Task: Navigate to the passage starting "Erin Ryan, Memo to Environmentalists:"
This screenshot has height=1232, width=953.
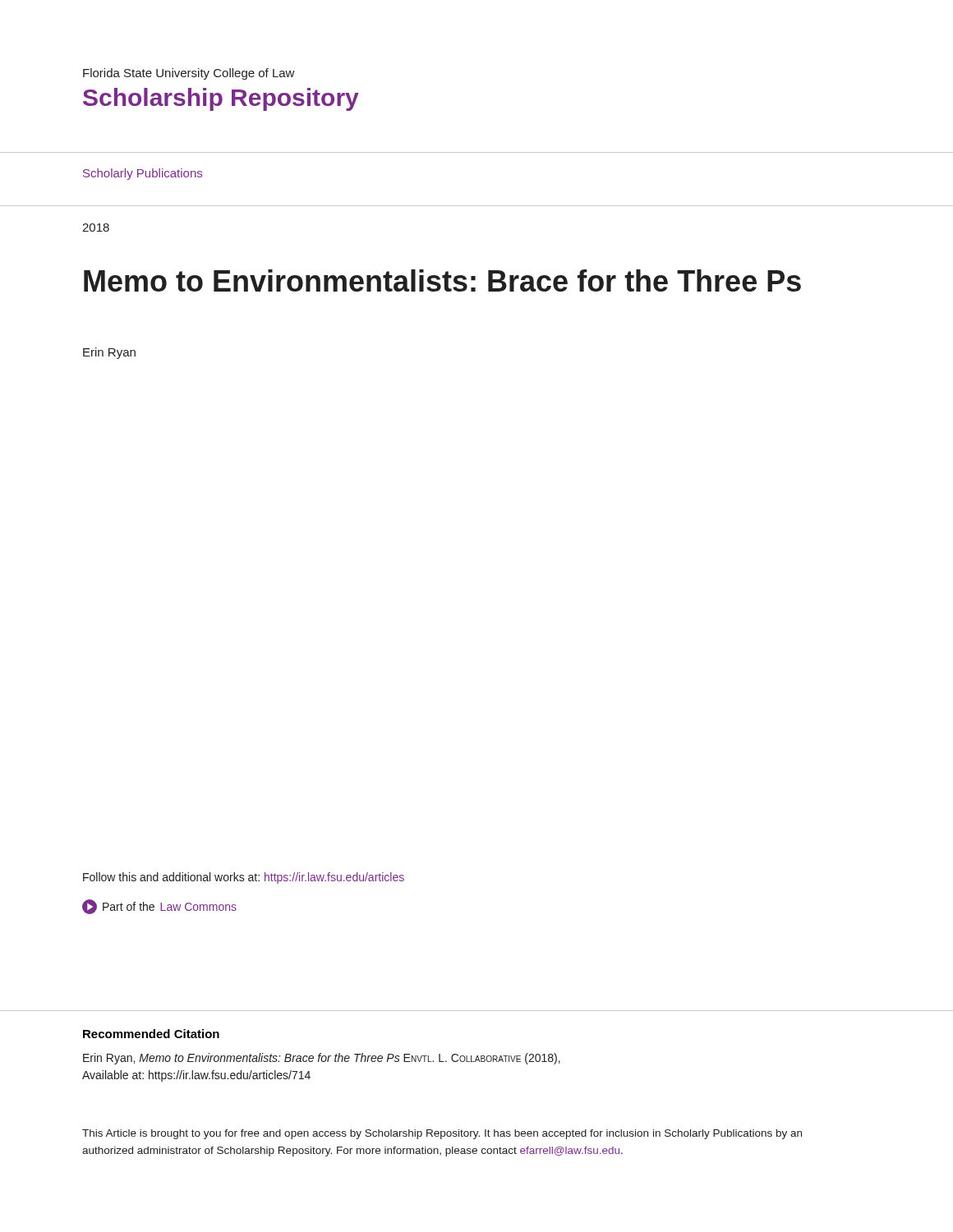Action: (x=321, y=1066)
